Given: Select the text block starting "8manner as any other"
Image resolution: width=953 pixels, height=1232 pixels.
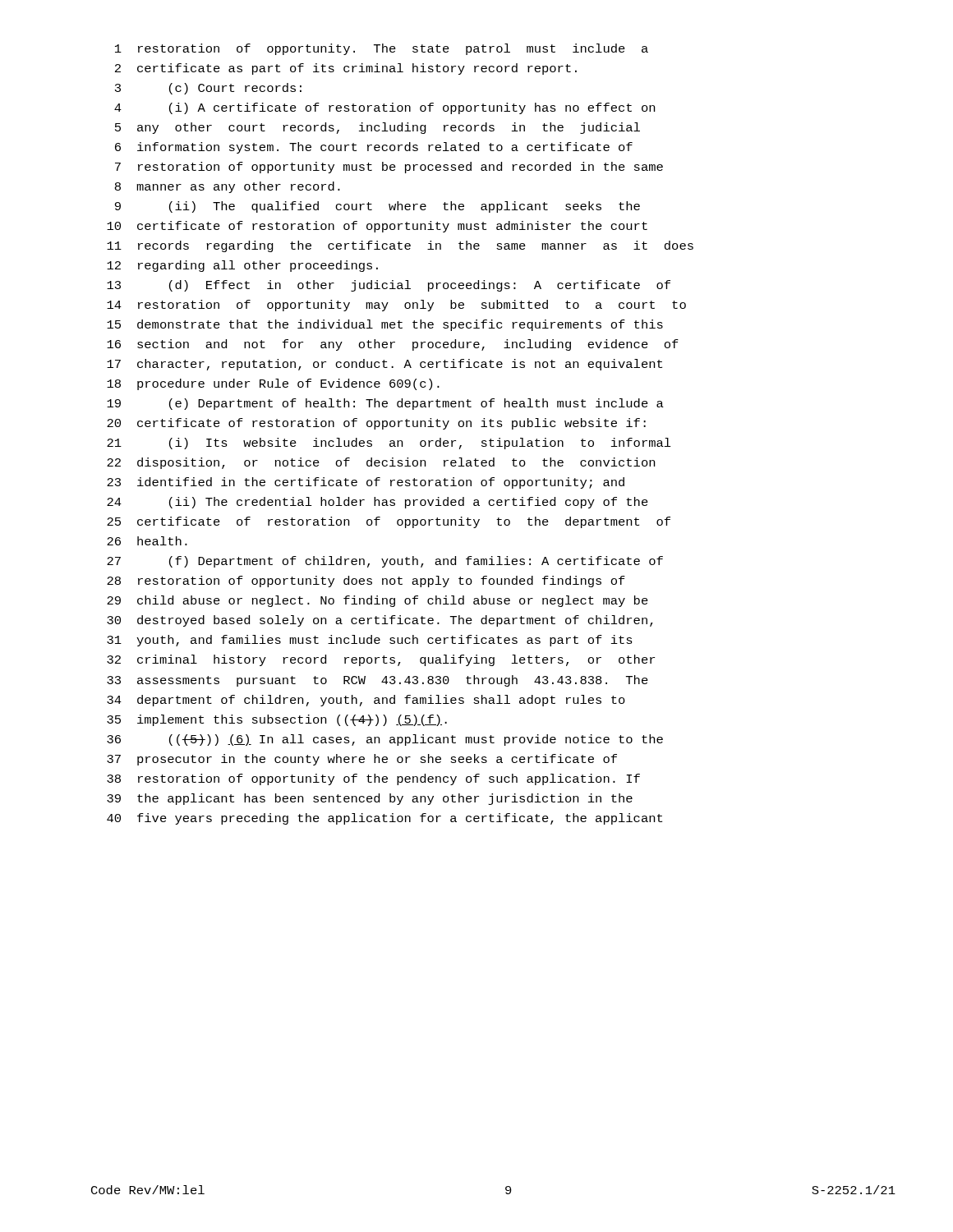Looking at the screenshot, I should pyautogui.click(x=228, y=187).
